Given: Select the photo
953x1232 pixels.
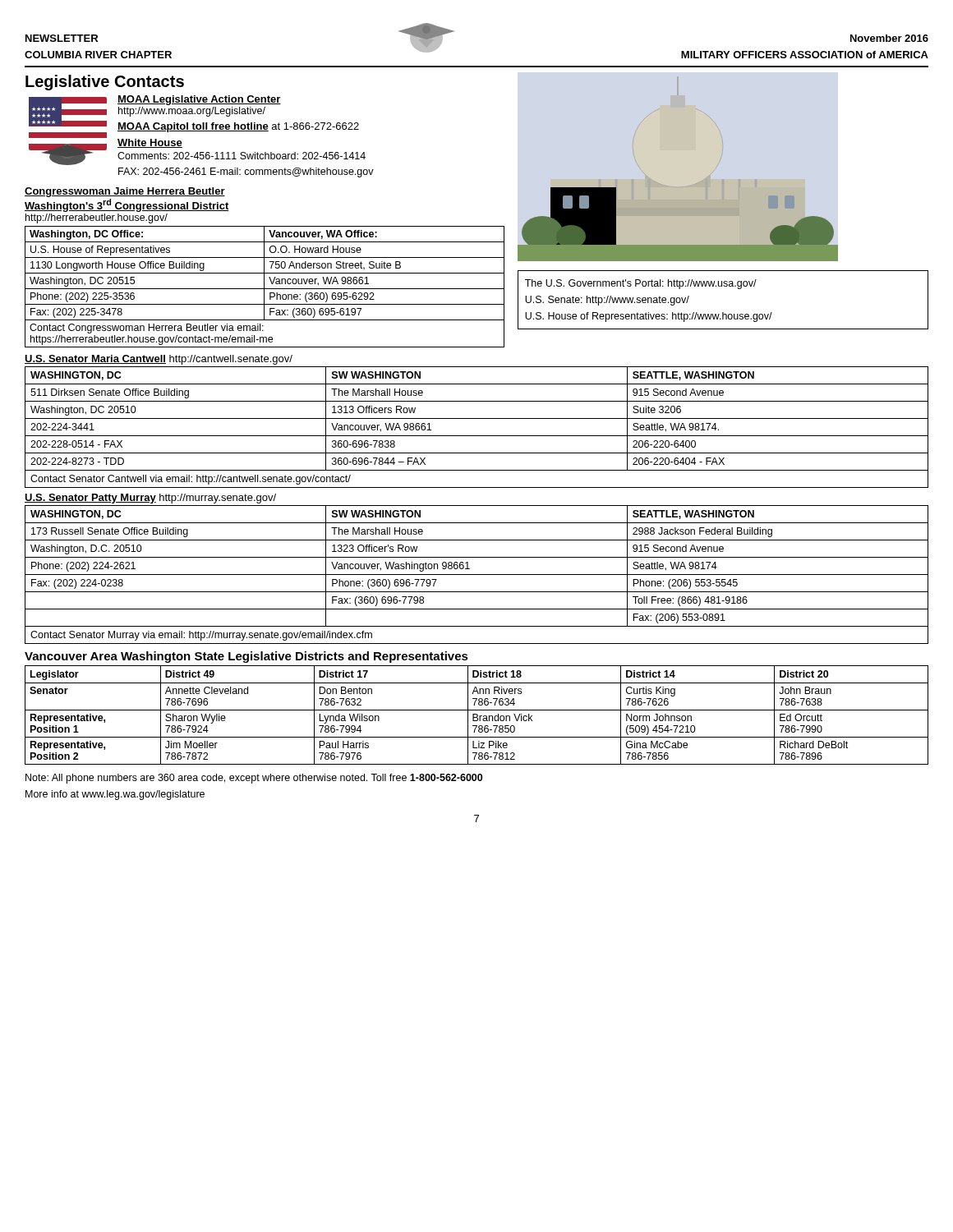Looking at the screenshot, I should coord(723,168).
